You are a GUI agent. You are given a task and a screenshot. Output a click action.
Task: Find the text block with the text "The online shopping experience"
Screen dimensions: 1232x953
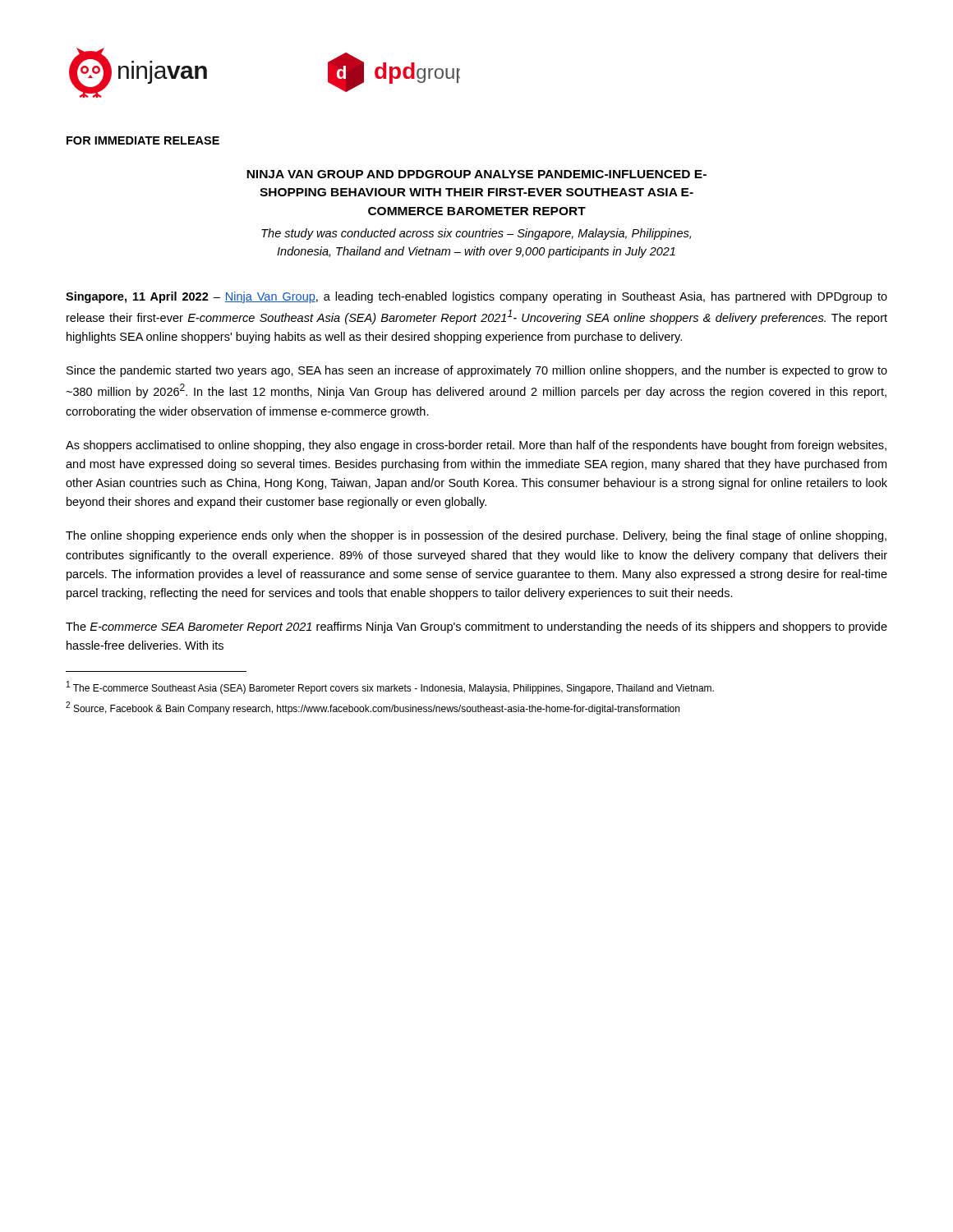(x=476, y=564)
